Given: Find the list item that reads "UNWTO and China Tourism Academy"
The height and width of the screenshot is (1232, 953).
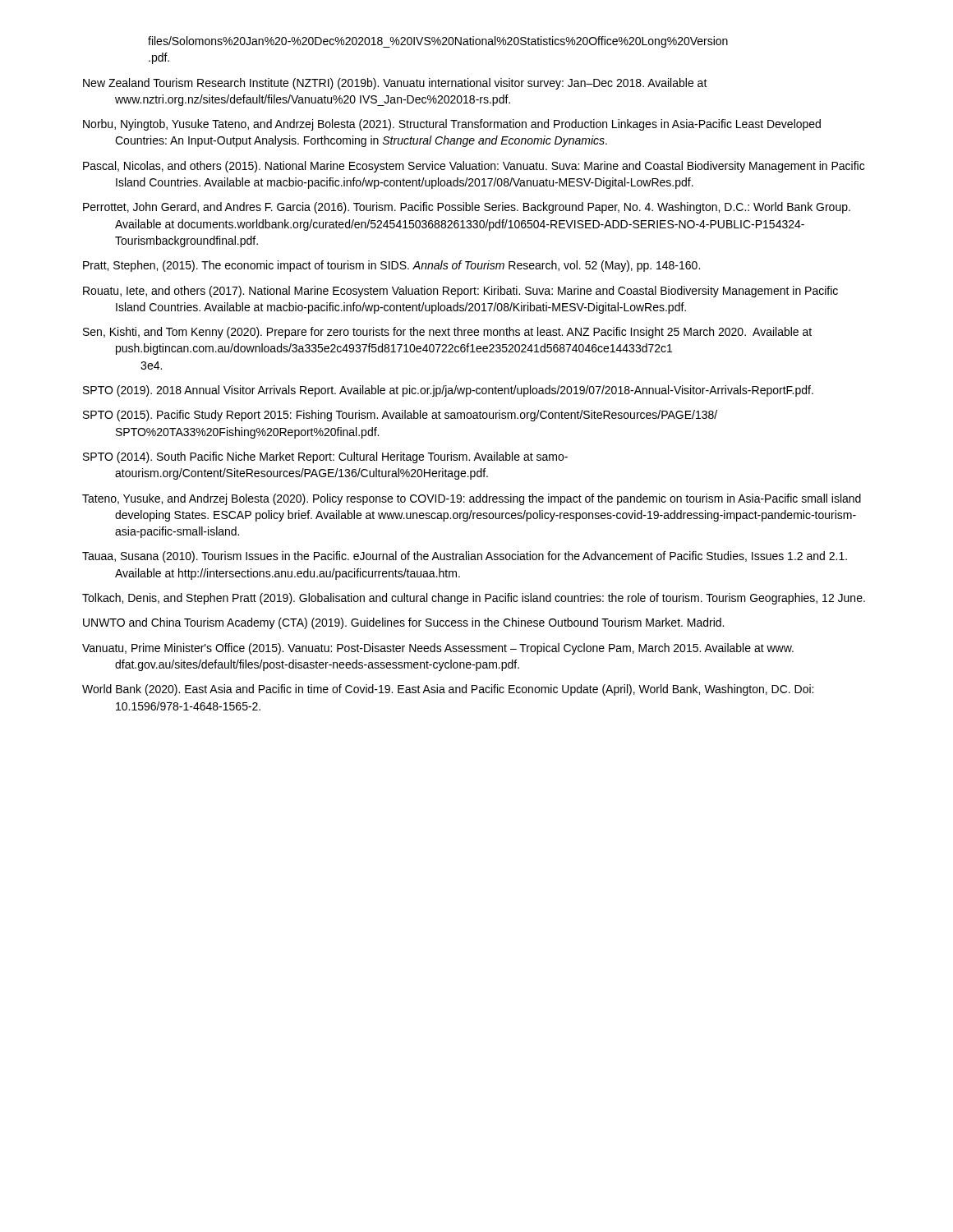Looking at the screenshot, I should coord(404,623).
